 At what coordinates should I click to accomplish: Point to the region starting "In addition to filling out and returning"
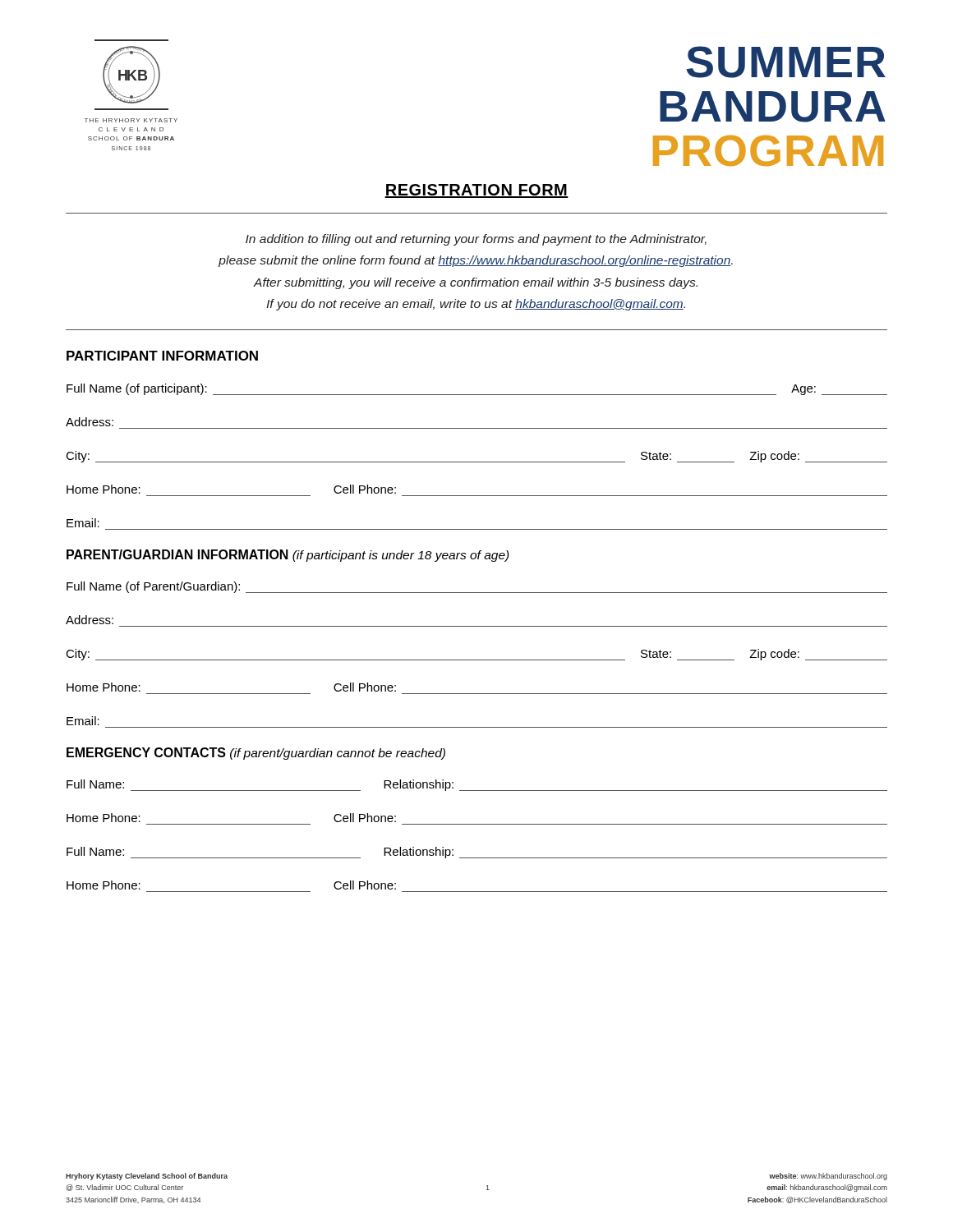476,271
